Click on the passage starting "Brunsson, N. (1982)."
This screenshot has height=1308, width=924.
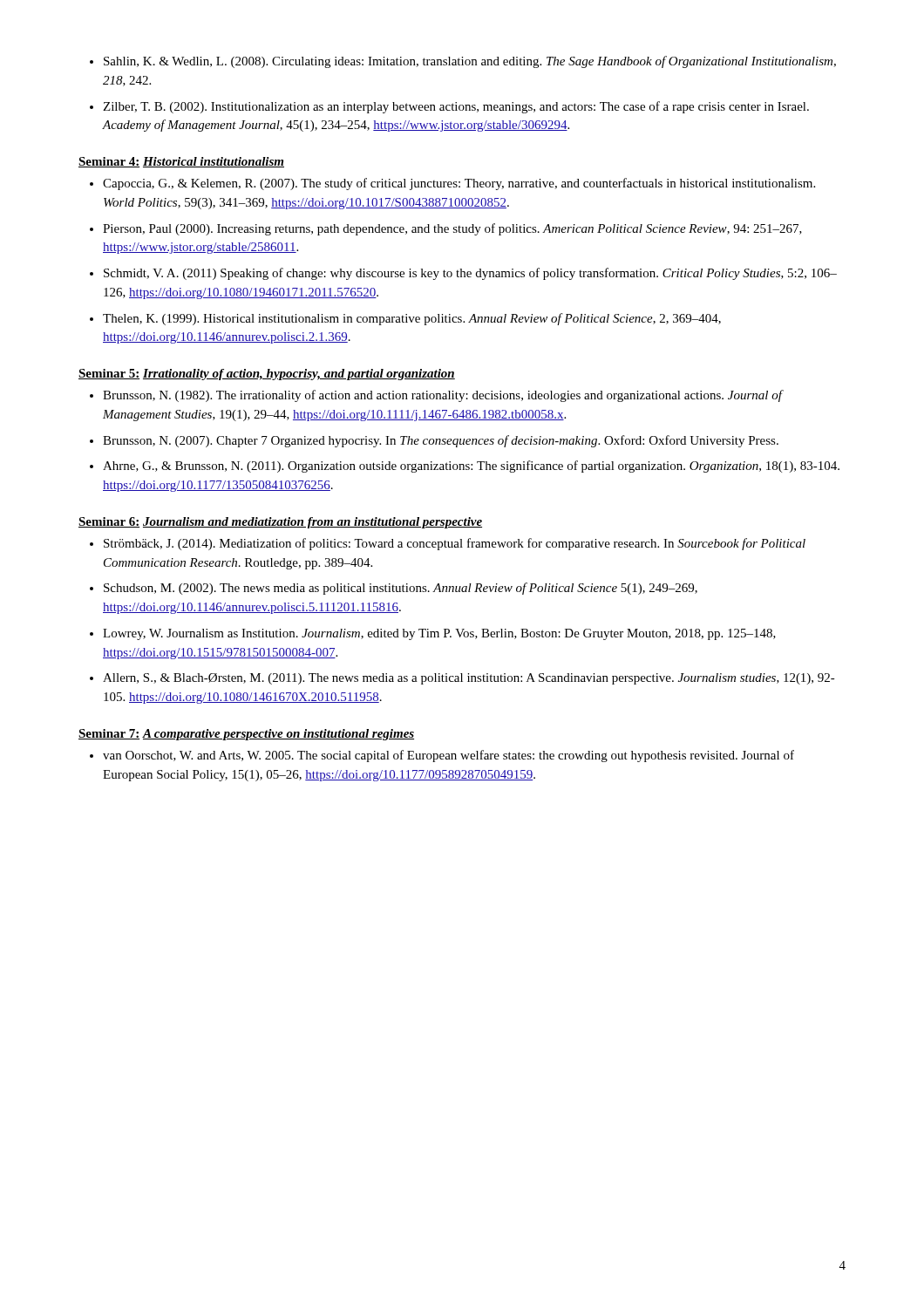[x=442, y=404]
